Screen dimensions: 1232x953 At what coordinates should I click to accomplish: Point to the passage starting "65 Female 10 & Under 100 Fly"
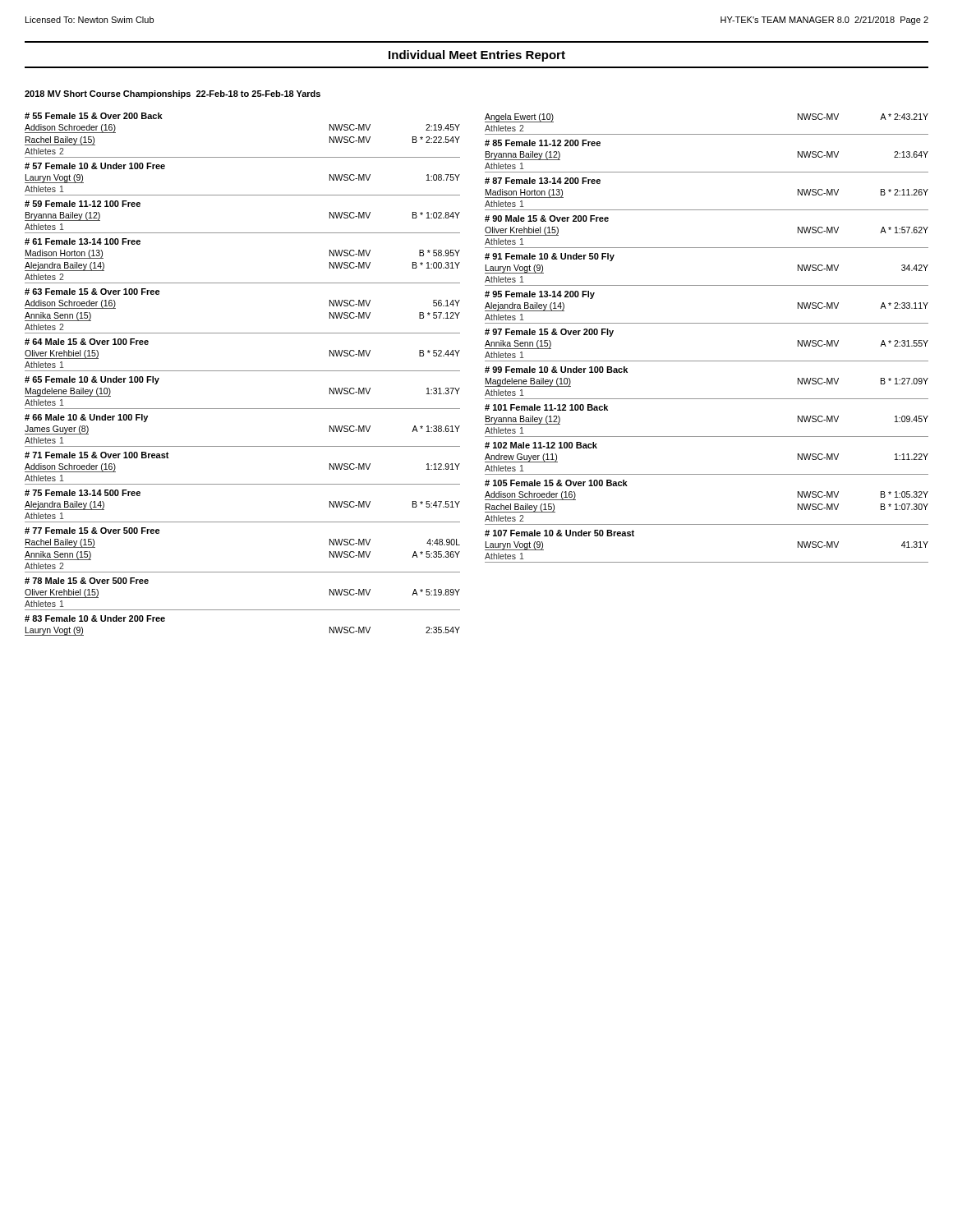click(x=92, y=380)
